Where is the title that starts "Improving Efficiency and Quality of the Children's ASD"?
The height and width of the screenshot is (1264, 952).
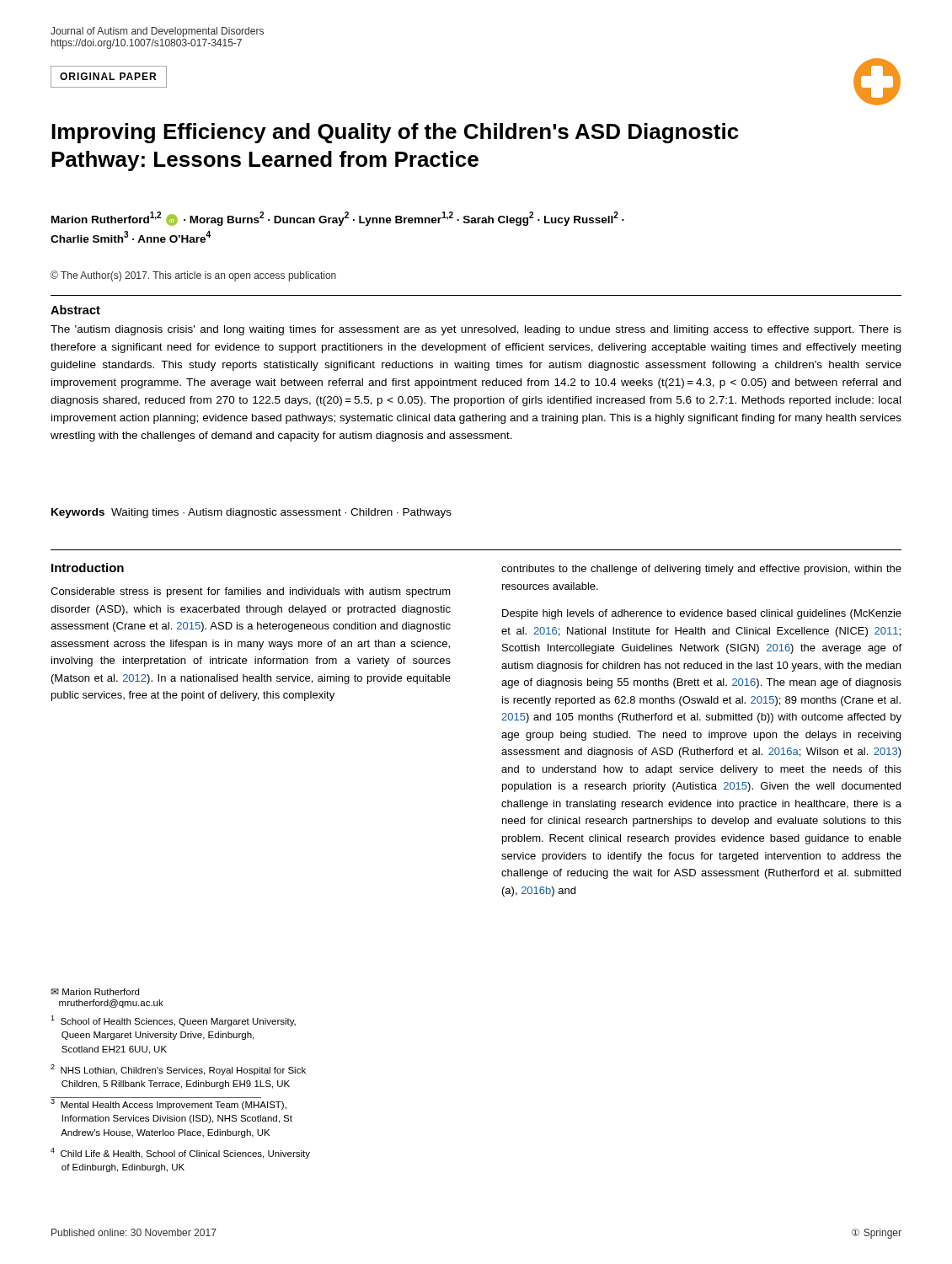tap(476, 145)
